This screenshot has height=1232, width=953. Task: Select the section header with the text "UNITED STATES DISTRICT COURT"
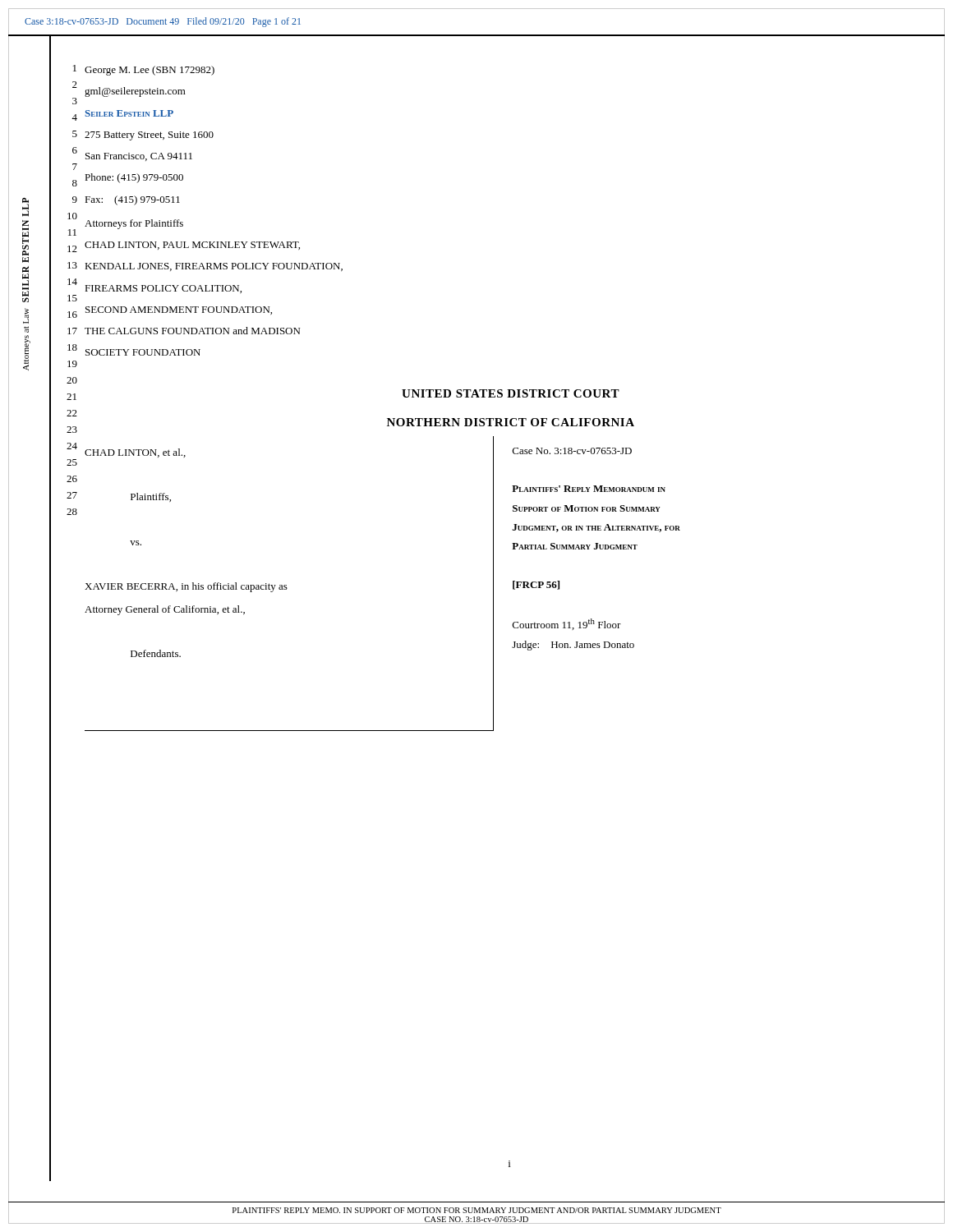pyautogui.click(x=511, y=393)
